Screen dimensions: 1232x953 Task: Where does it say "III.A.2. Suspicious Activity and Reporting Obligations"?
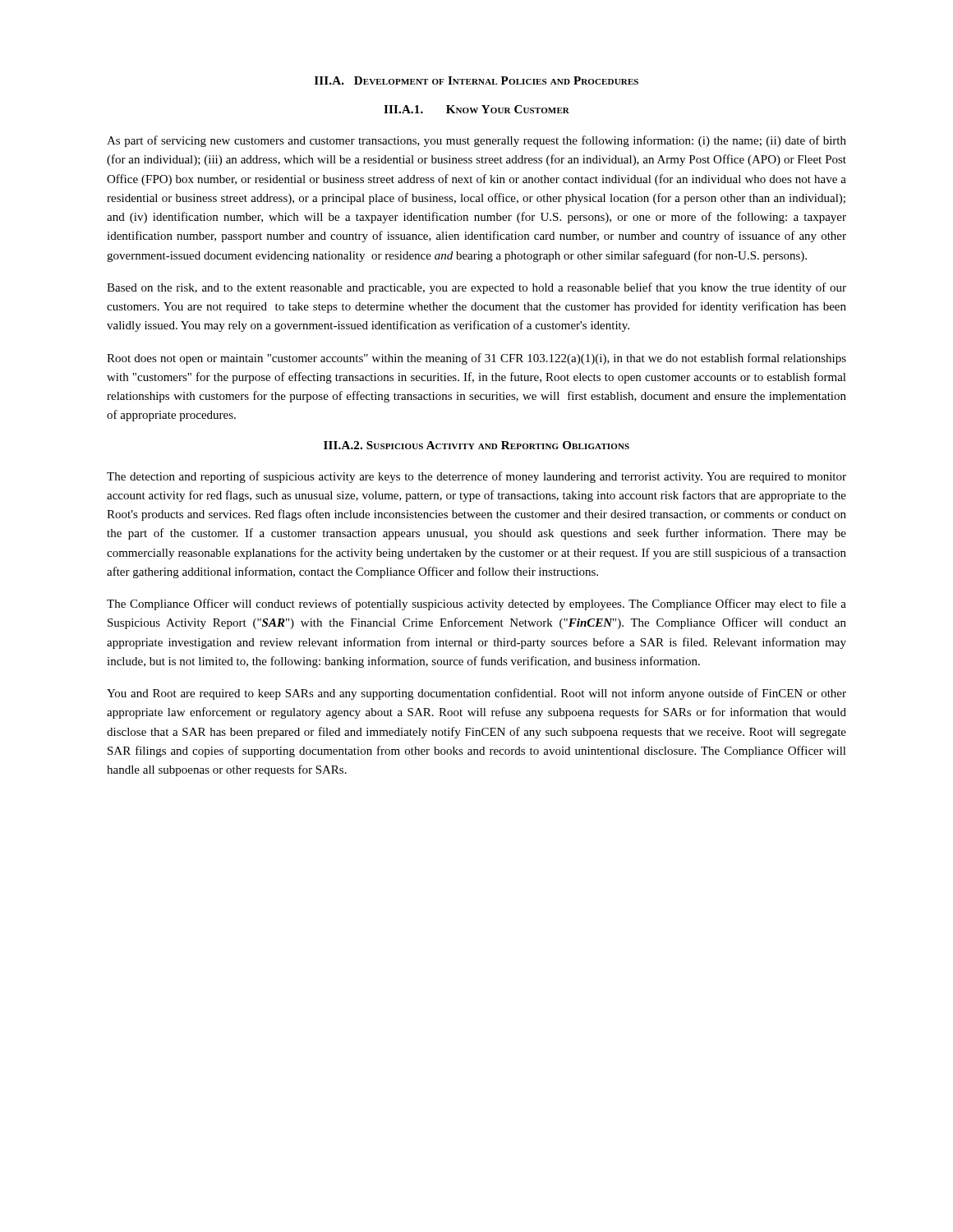(x=476, y=445)
